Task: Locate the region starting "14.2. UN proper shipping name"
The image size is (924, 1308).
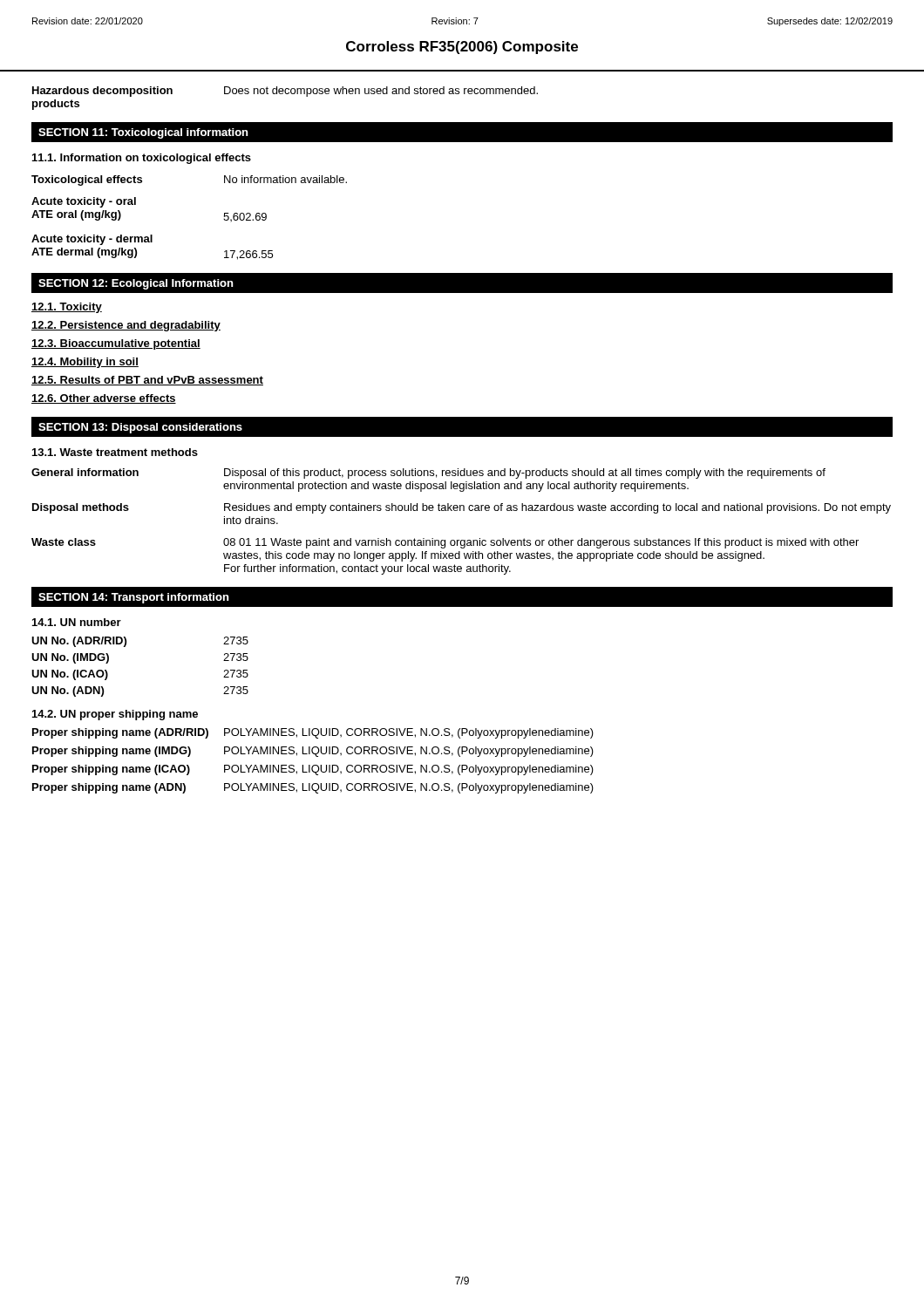Action: coord(115,714)
